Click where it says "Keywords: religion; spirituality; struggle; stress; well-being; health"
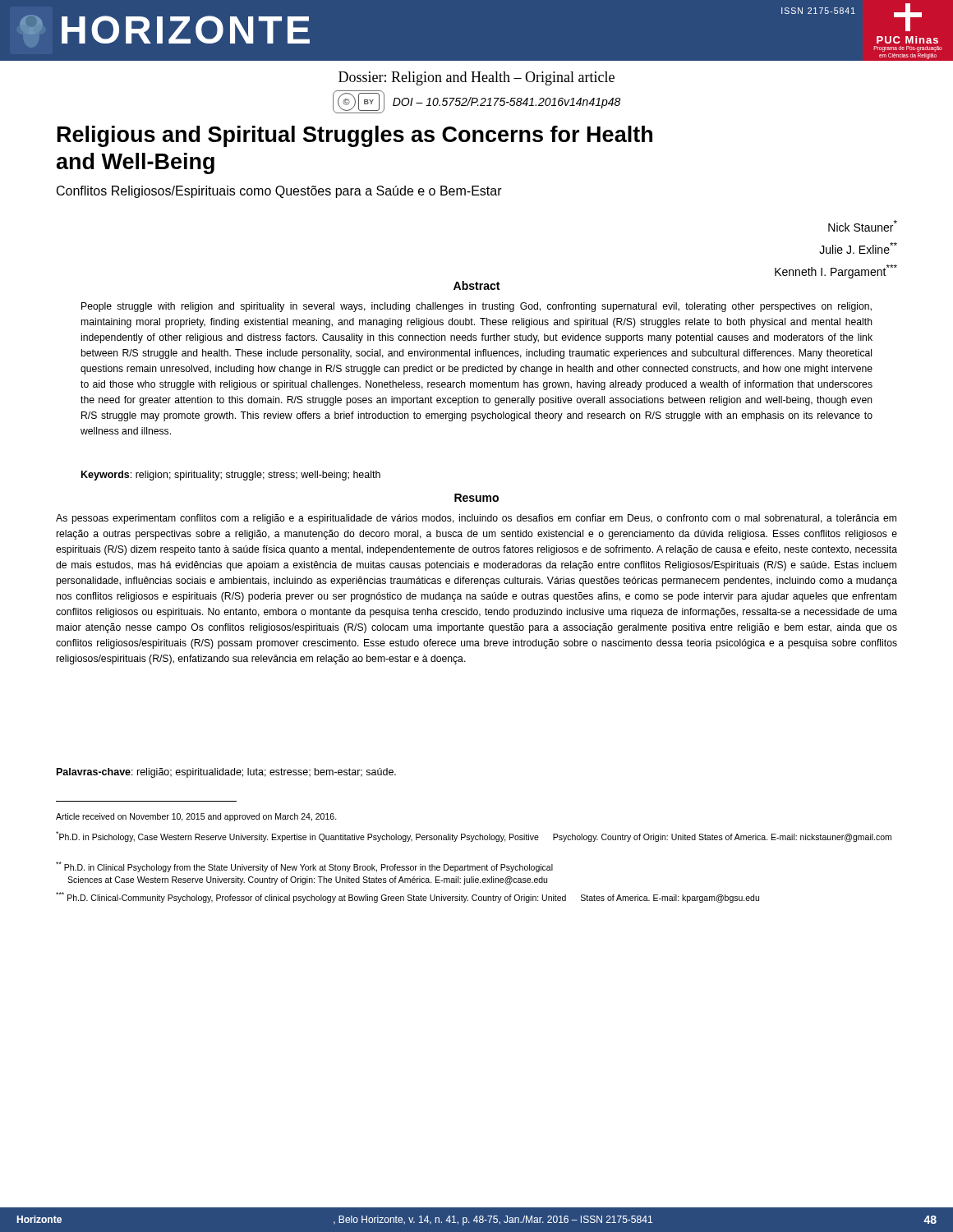 (231, 475)
